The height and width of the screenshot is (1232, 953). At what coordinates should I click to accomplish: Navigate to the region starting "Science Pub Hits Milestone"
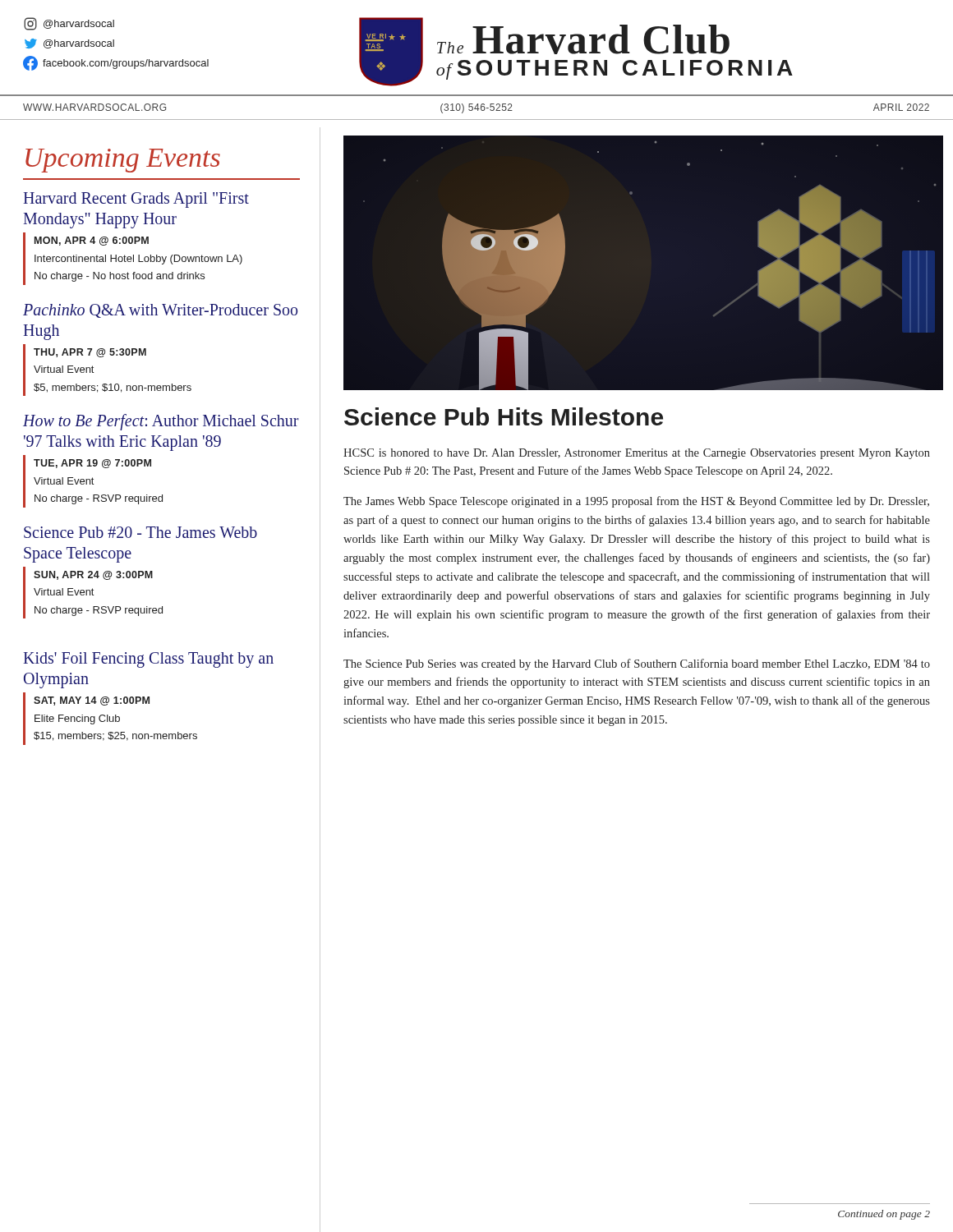point(504,417)
